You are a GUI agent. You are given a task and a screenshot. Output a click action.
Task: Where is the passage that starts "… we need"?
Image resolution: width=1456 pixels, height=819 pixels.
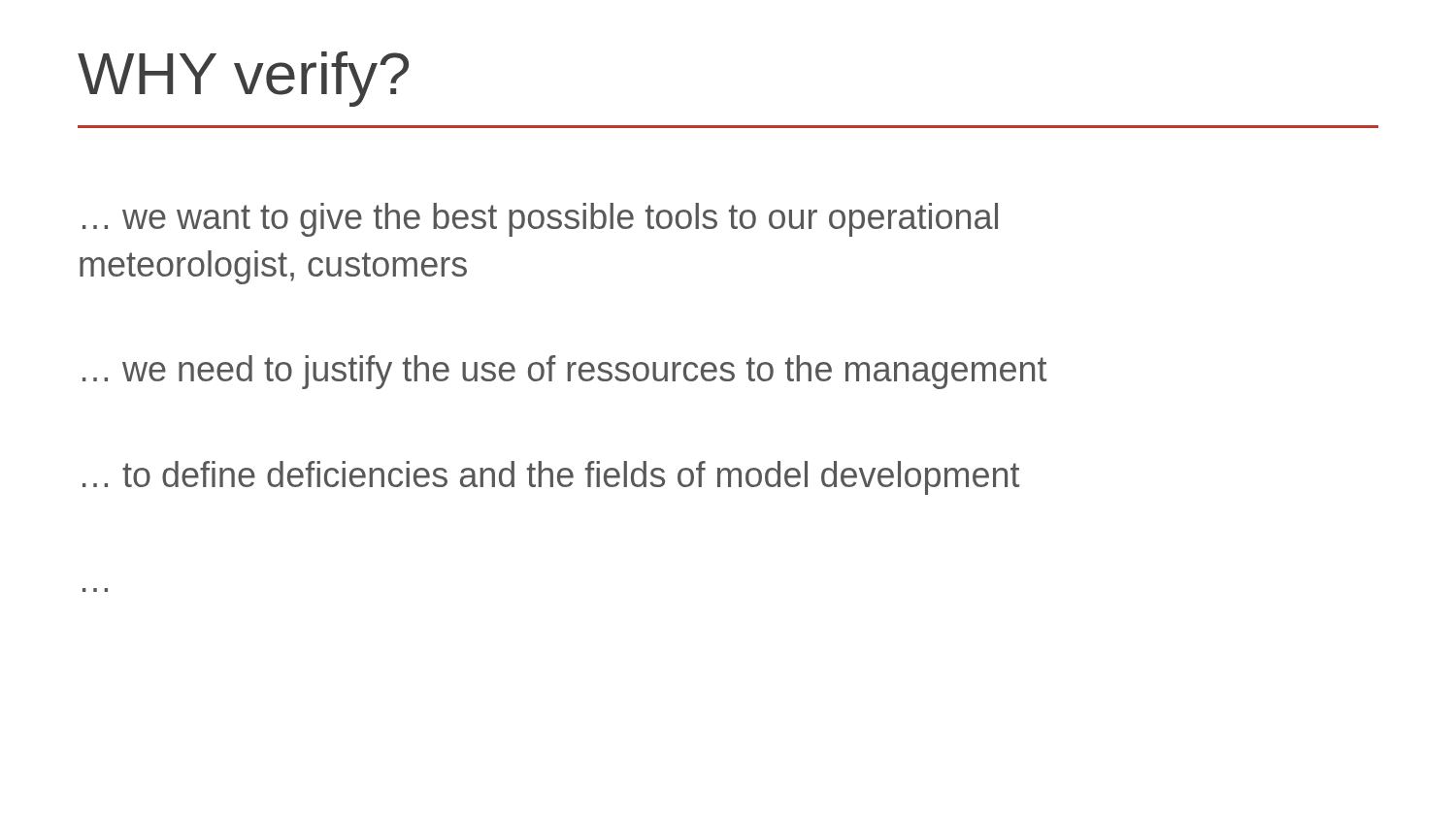coord(562,369)
